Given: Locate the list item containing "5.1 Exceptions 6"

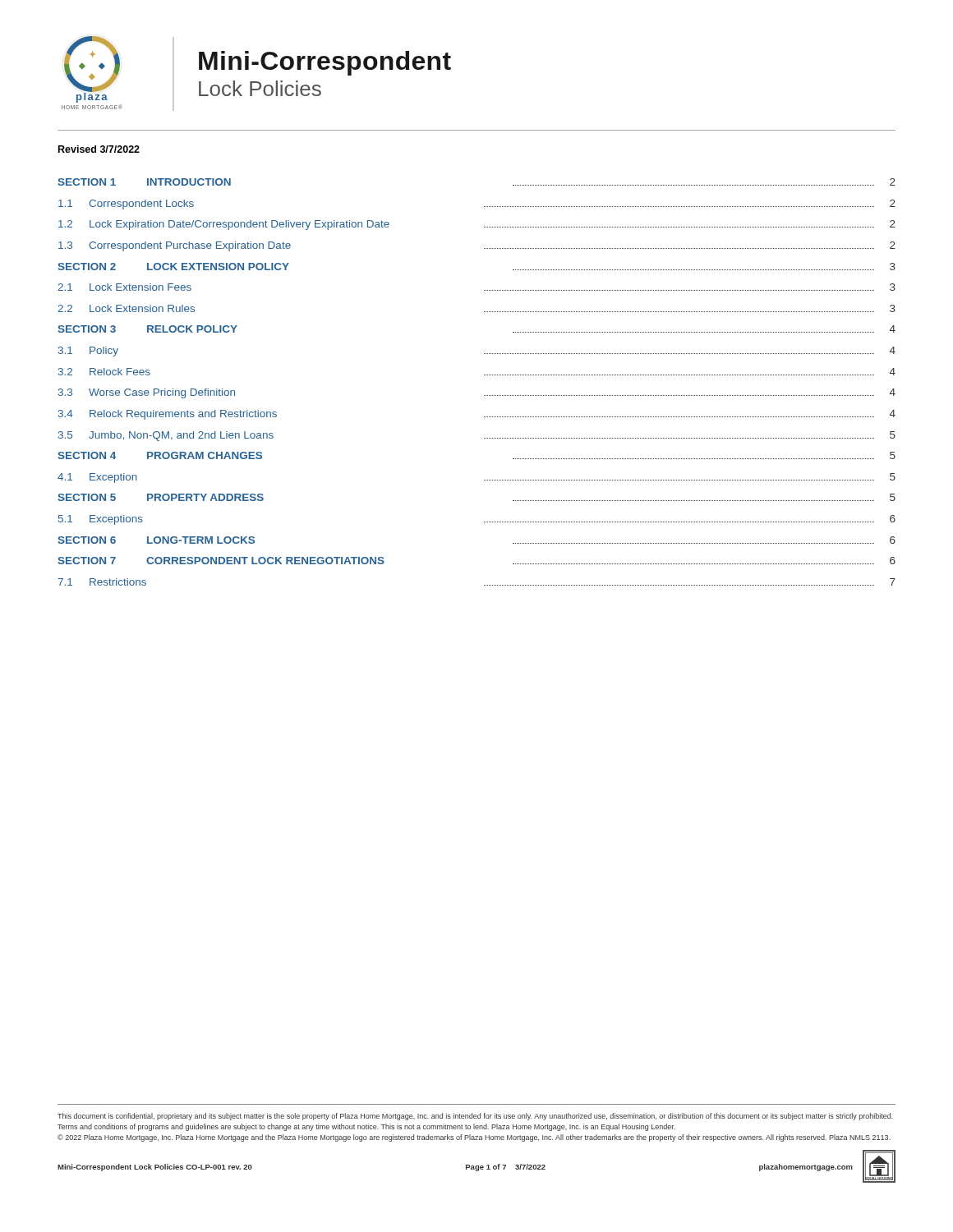Looking at the screenshot, I should pos(476,519).
